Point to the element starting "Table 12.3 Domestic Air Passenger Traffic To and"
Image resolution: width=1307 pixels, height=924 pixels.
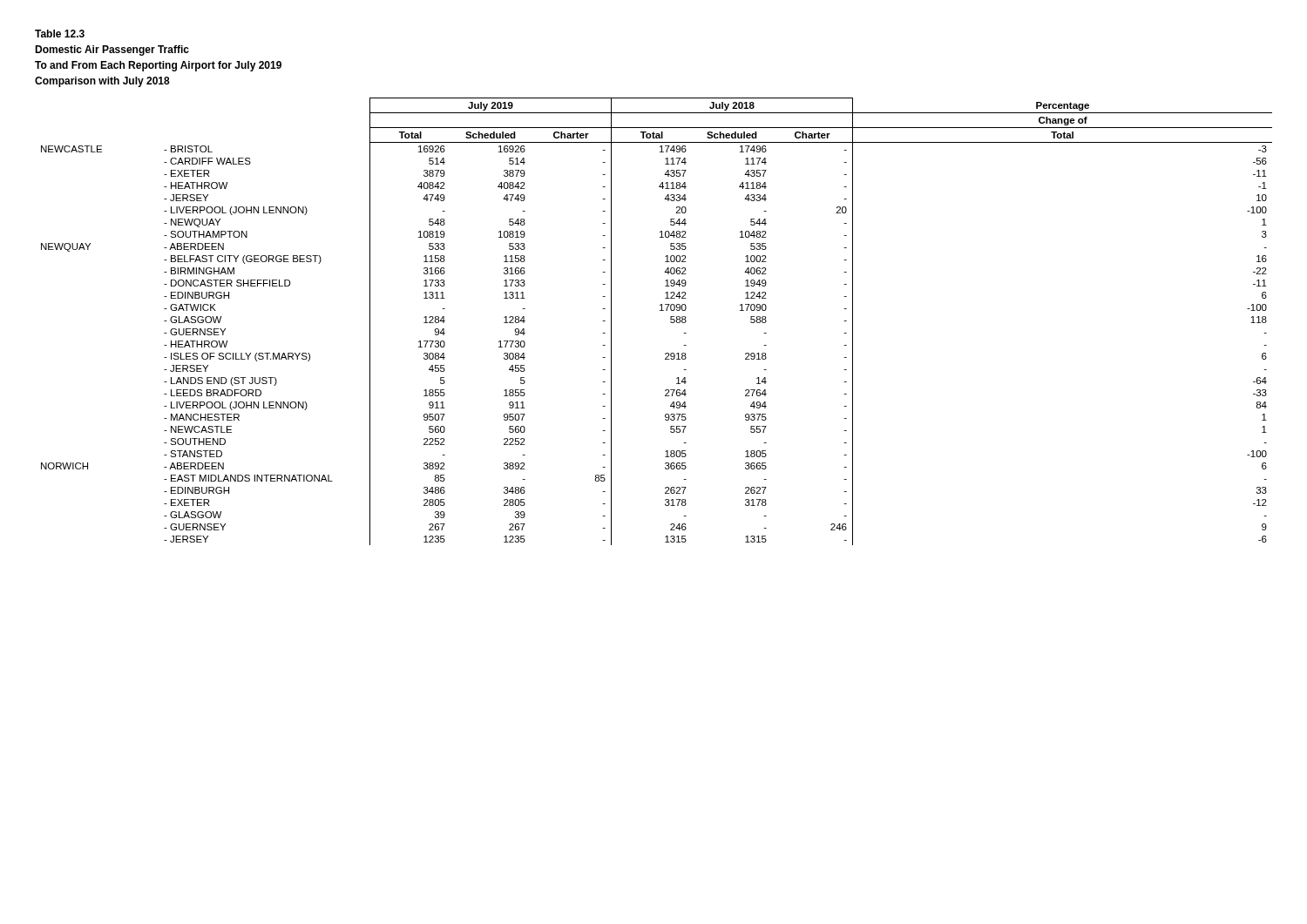tap(60, 34)
